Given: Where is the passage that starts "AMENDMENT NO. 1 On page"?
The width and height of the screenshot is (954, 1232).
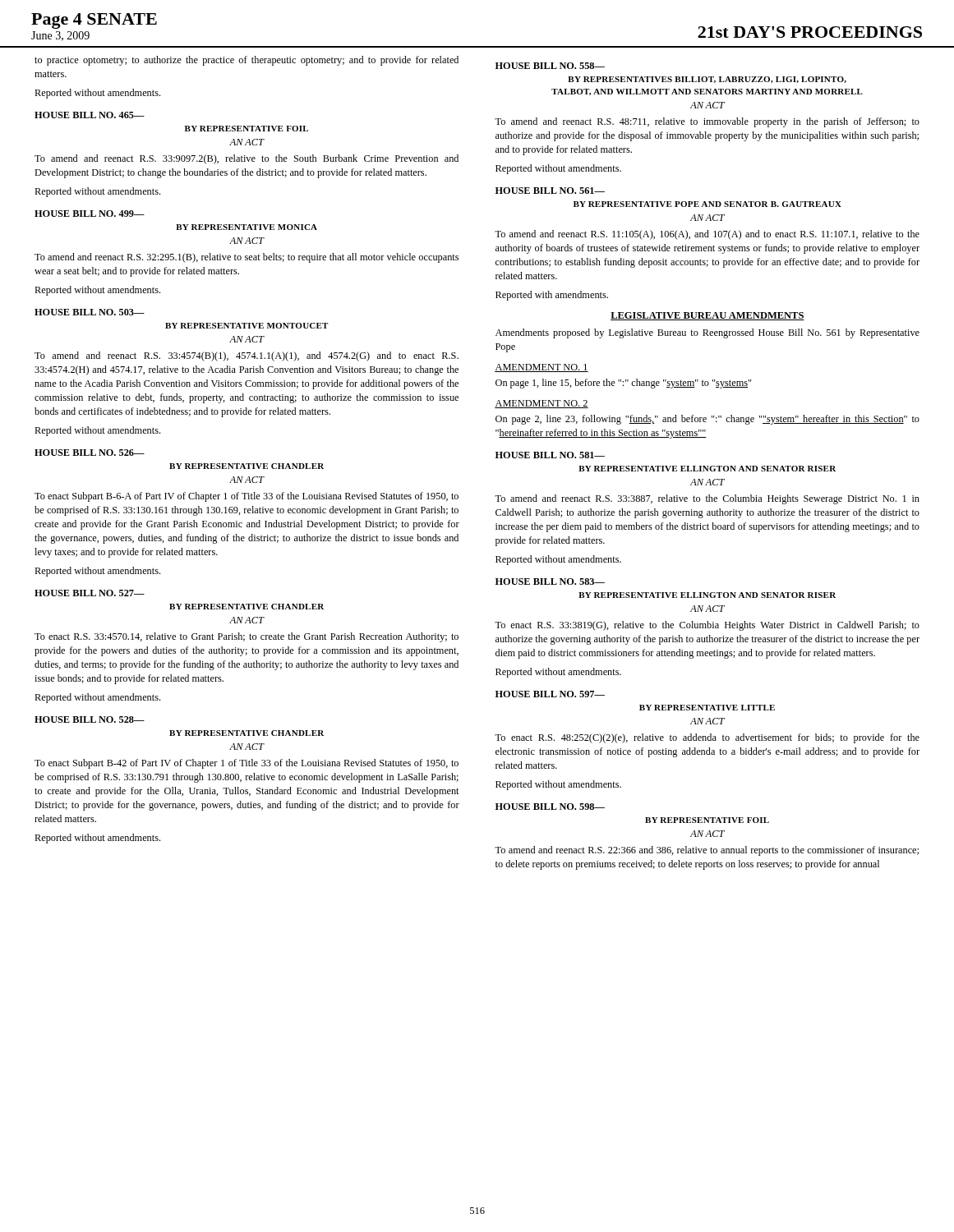Looking at the screenshot, I should pos(707,376).
